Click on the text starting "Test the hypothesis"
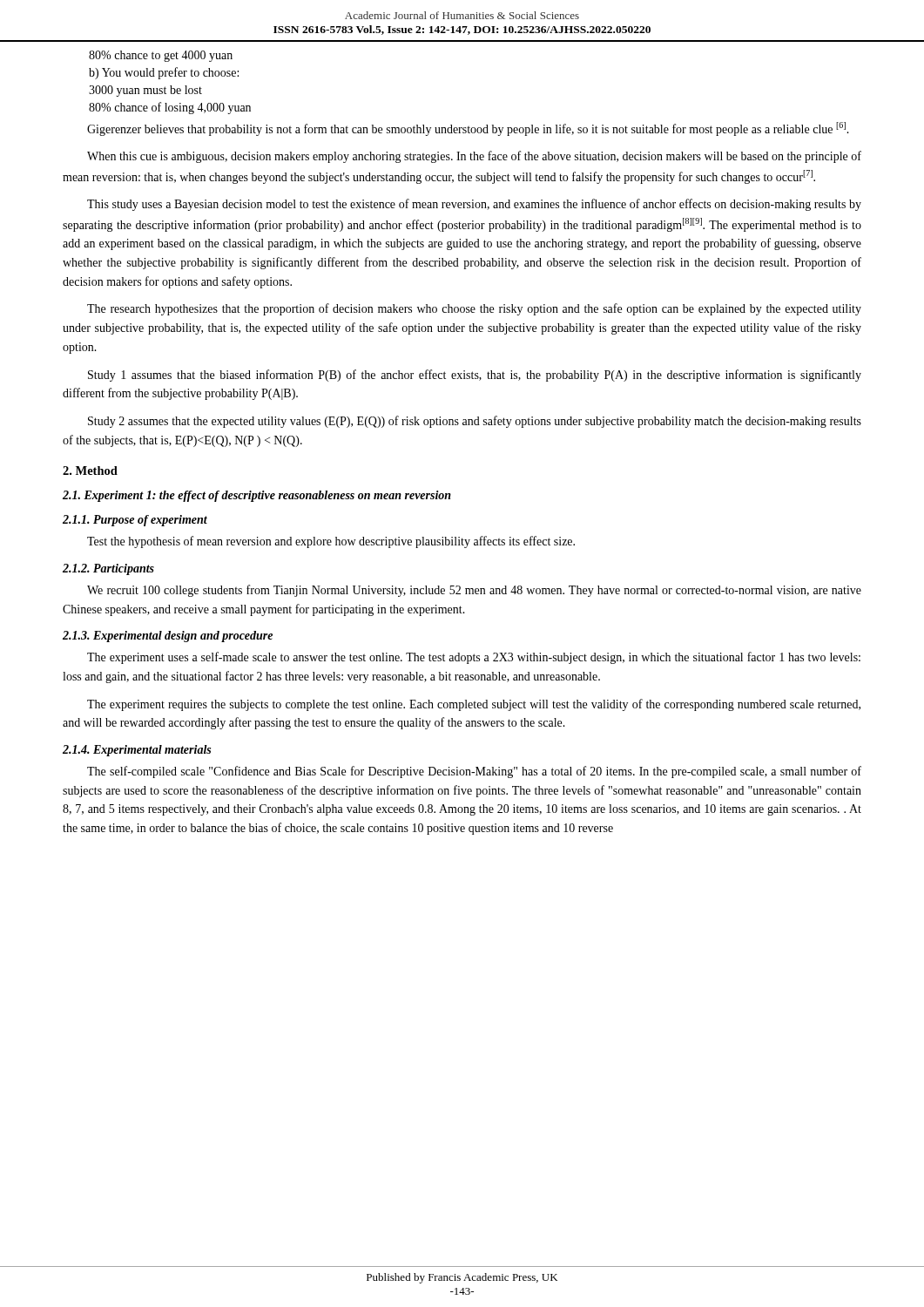Image resolution: width=924 pixels, height=1307 pixels. click(x=331, y=542)
